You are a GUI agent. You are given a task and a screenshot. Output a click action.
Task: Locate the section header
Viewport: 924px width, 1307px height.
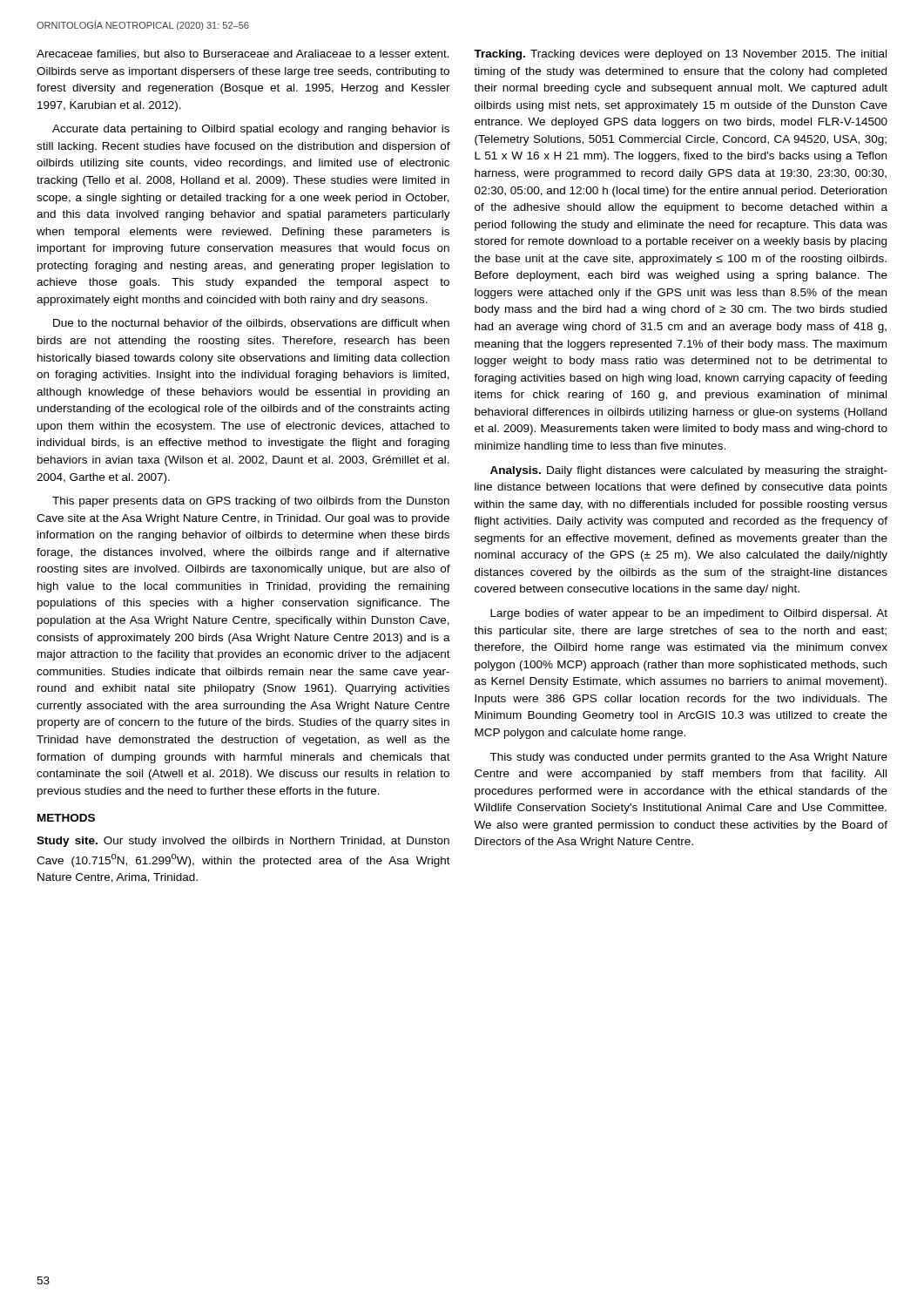click(x=243, y=818)
